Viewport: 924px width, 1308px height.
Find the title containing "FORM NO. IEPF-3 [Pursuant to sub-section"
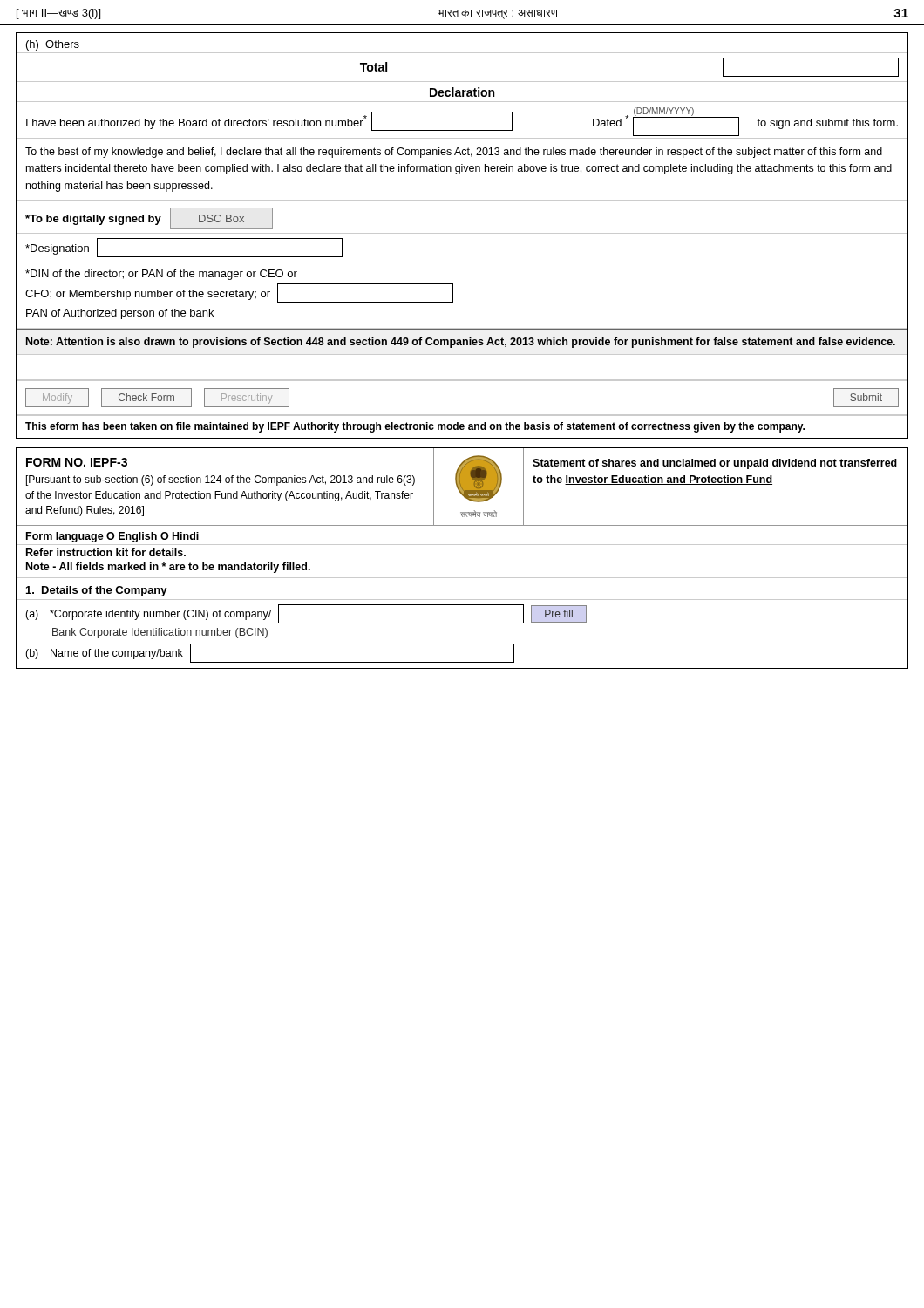click(225, 487)
